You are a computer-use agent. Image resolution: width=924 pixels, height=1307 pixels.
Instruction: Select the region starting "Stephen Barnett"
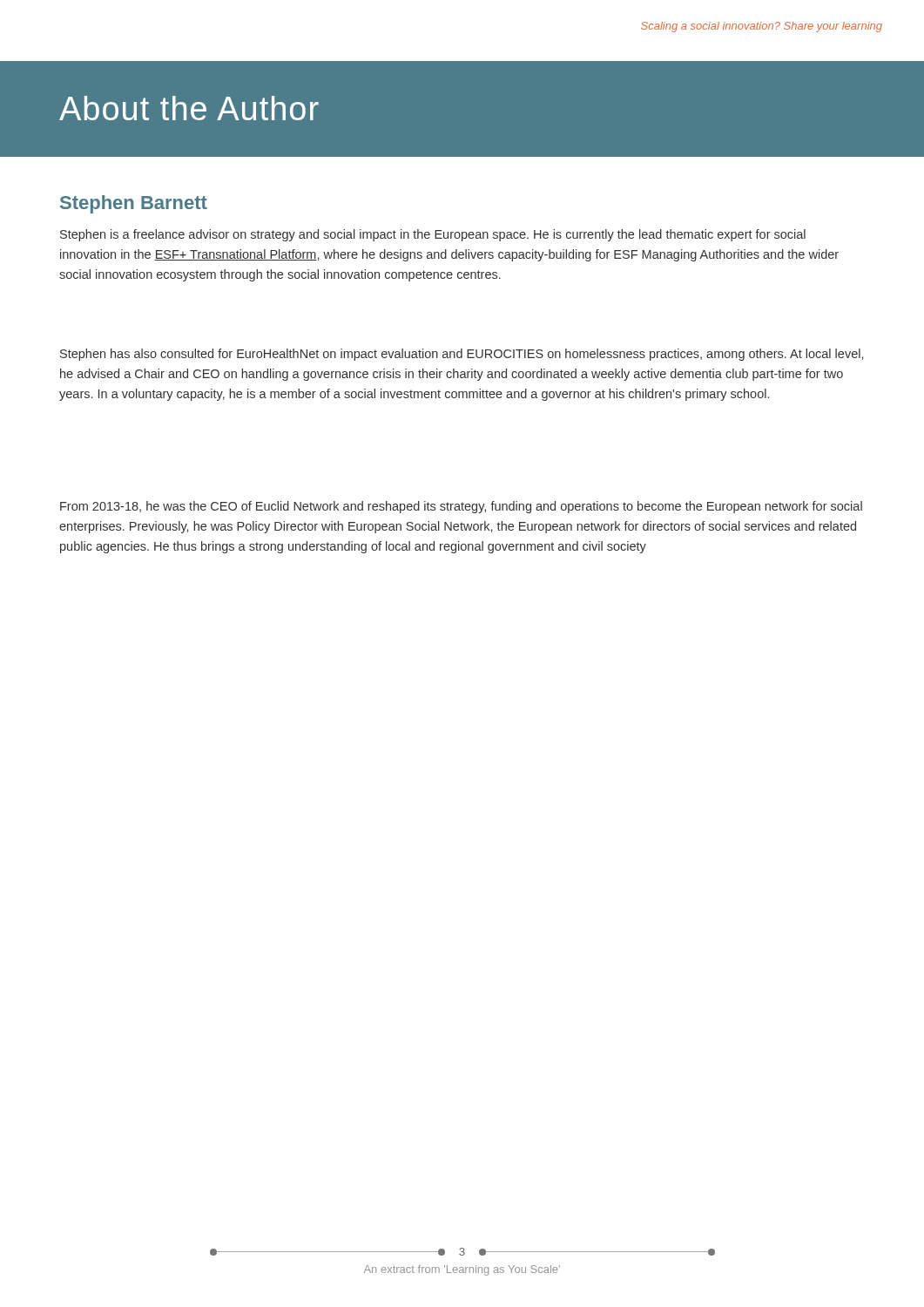(x=133, y=203)
